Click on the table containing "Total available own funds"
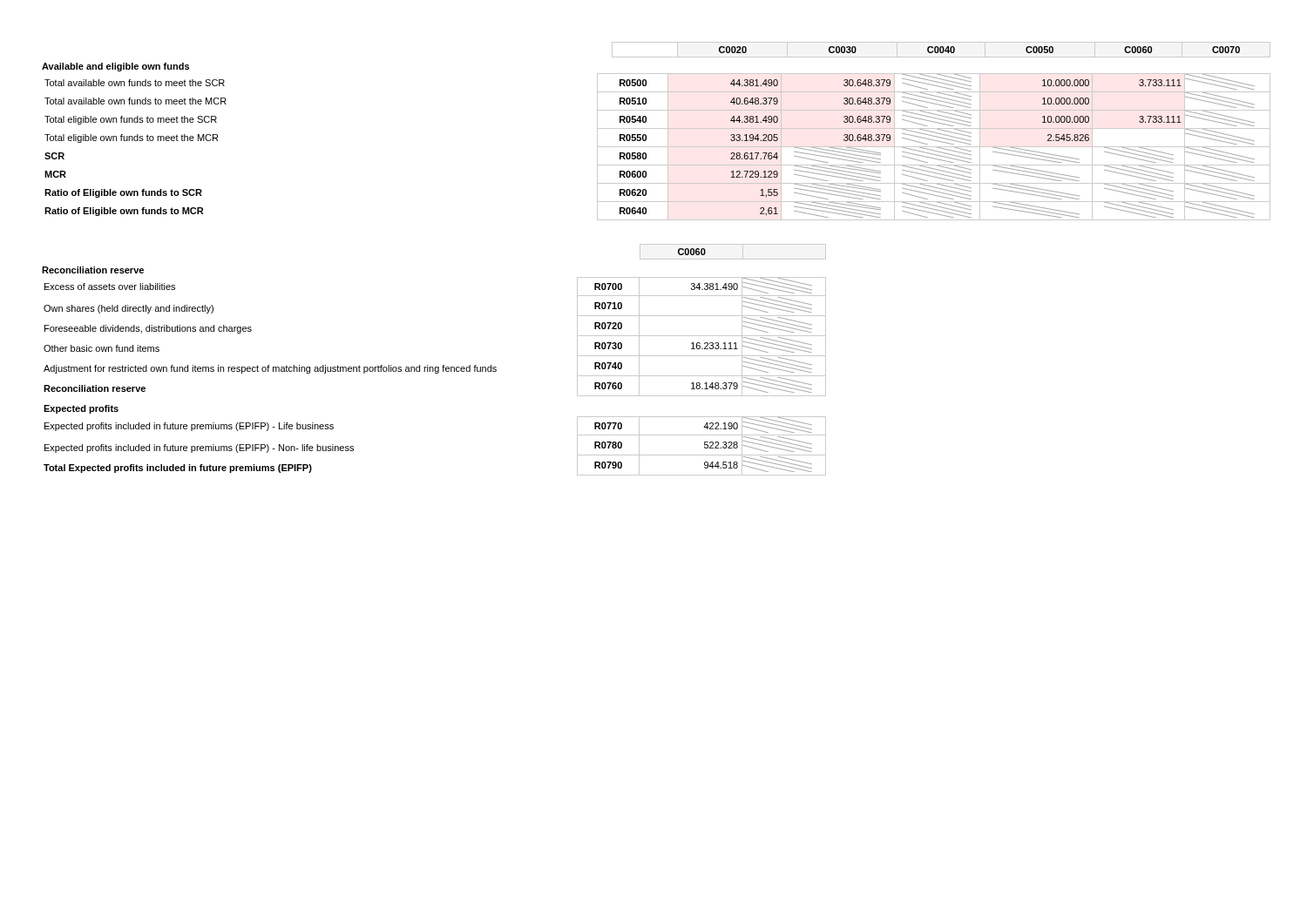Viewport: 1307px width, 924px height. [x=656, y=147]
